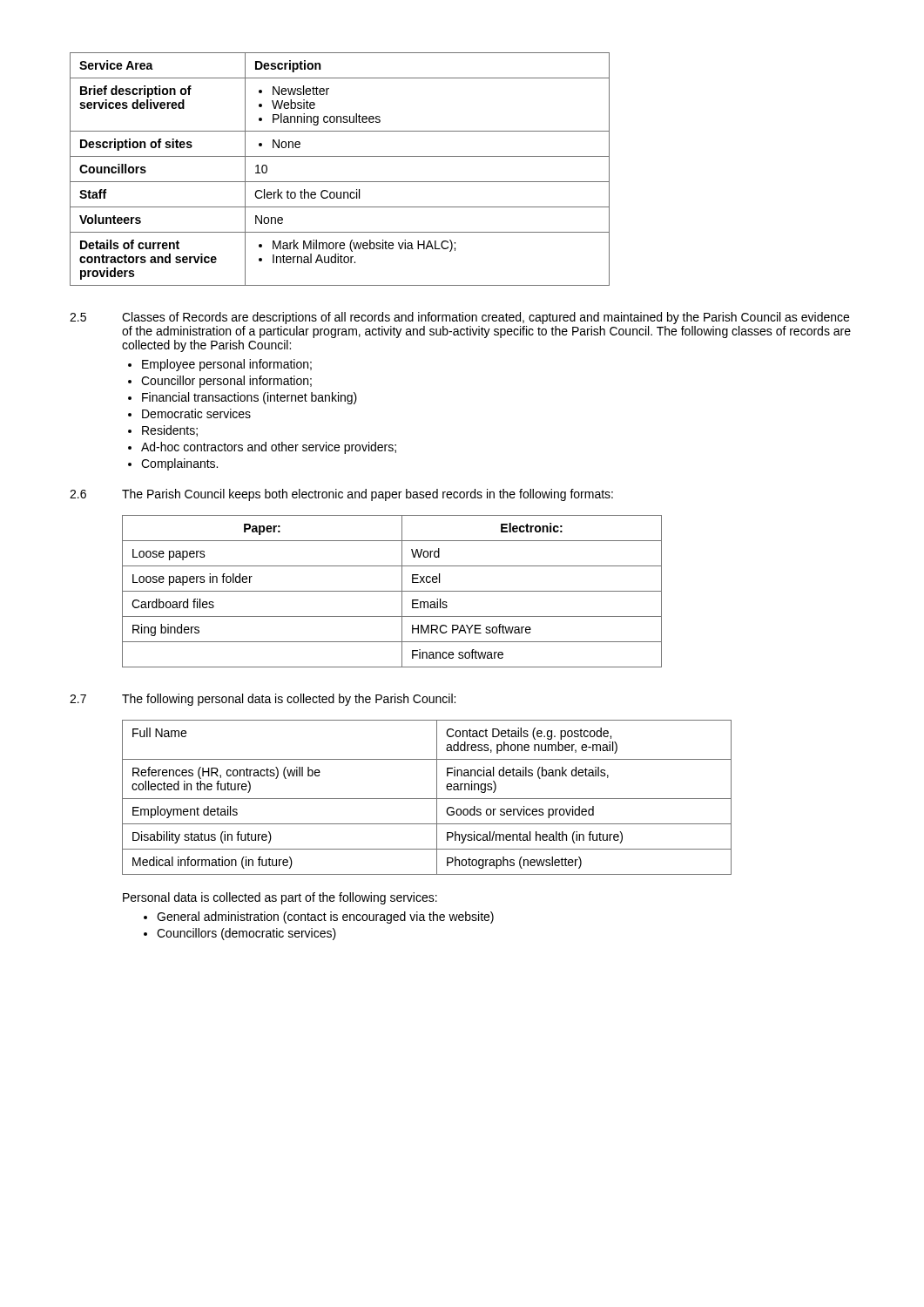Locate the element starting "Financial transactions (internet"
The width and height of the screenshot is (924, 1307).
click(x=249, y=397)
